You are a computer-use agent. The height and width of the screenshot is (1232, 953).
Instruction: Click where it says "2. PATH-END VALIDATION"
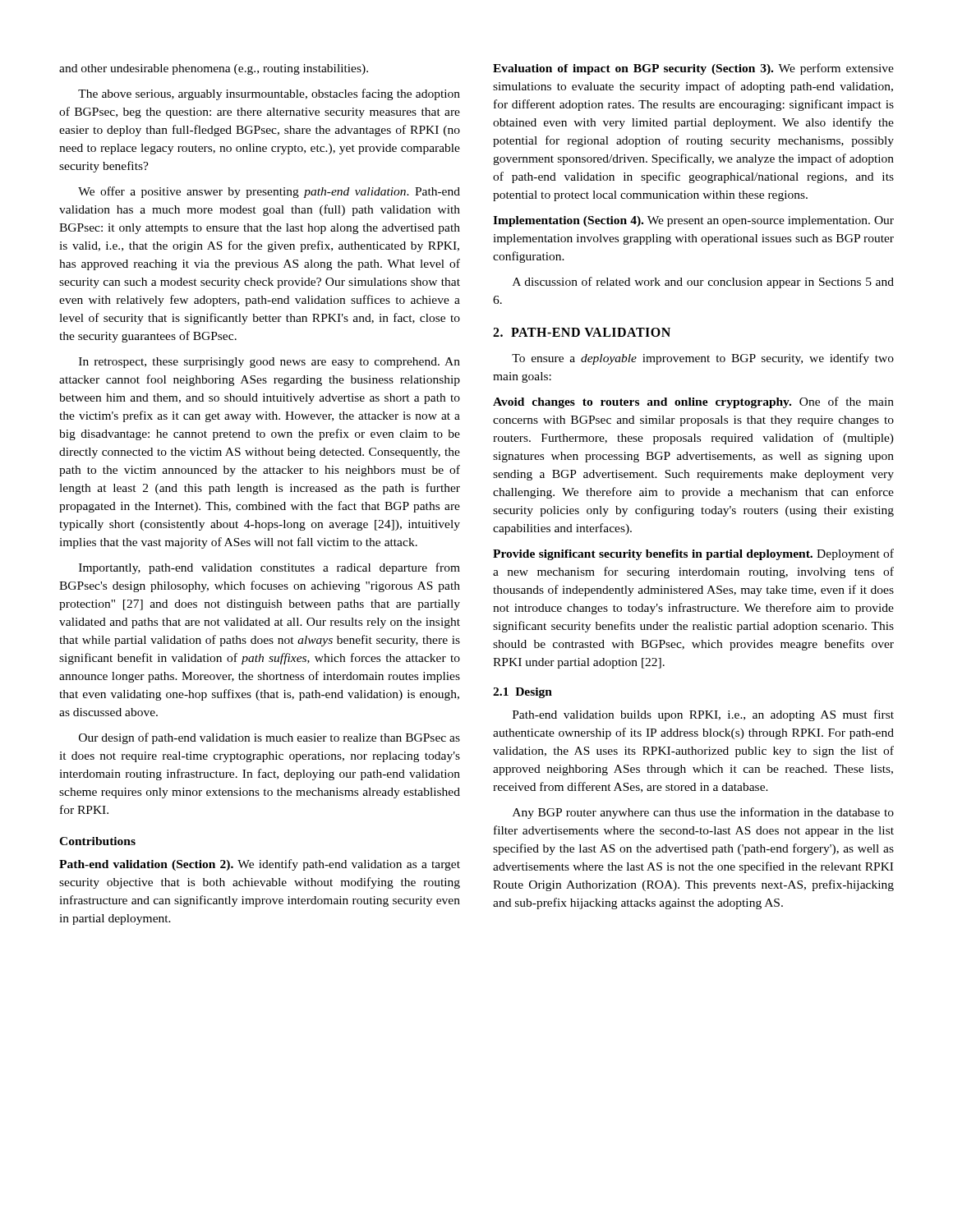(582, 332)
